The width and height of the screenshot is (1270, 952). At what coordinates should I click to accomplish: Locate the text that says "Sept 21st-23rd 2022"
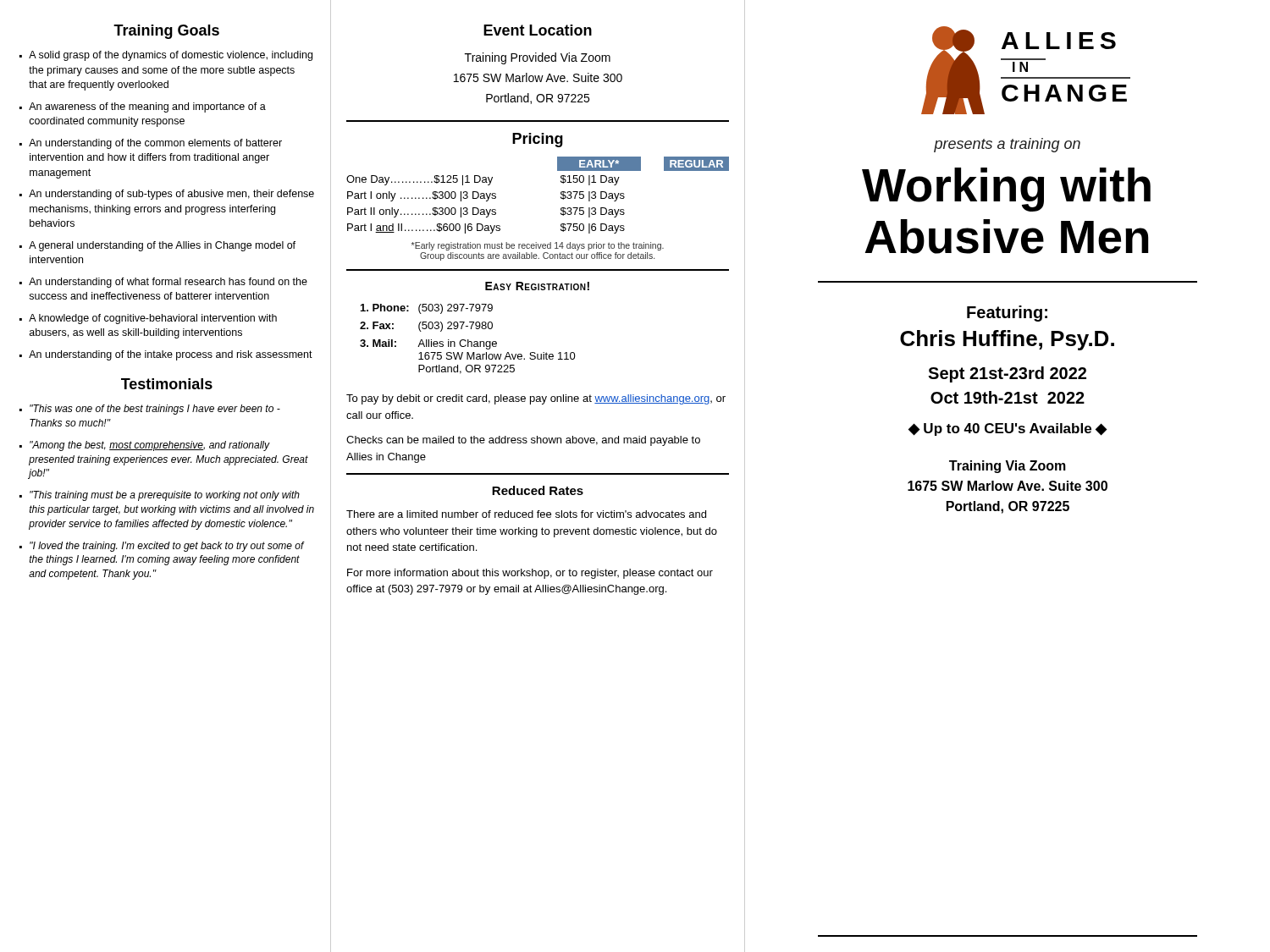(x=1008, y=373)
